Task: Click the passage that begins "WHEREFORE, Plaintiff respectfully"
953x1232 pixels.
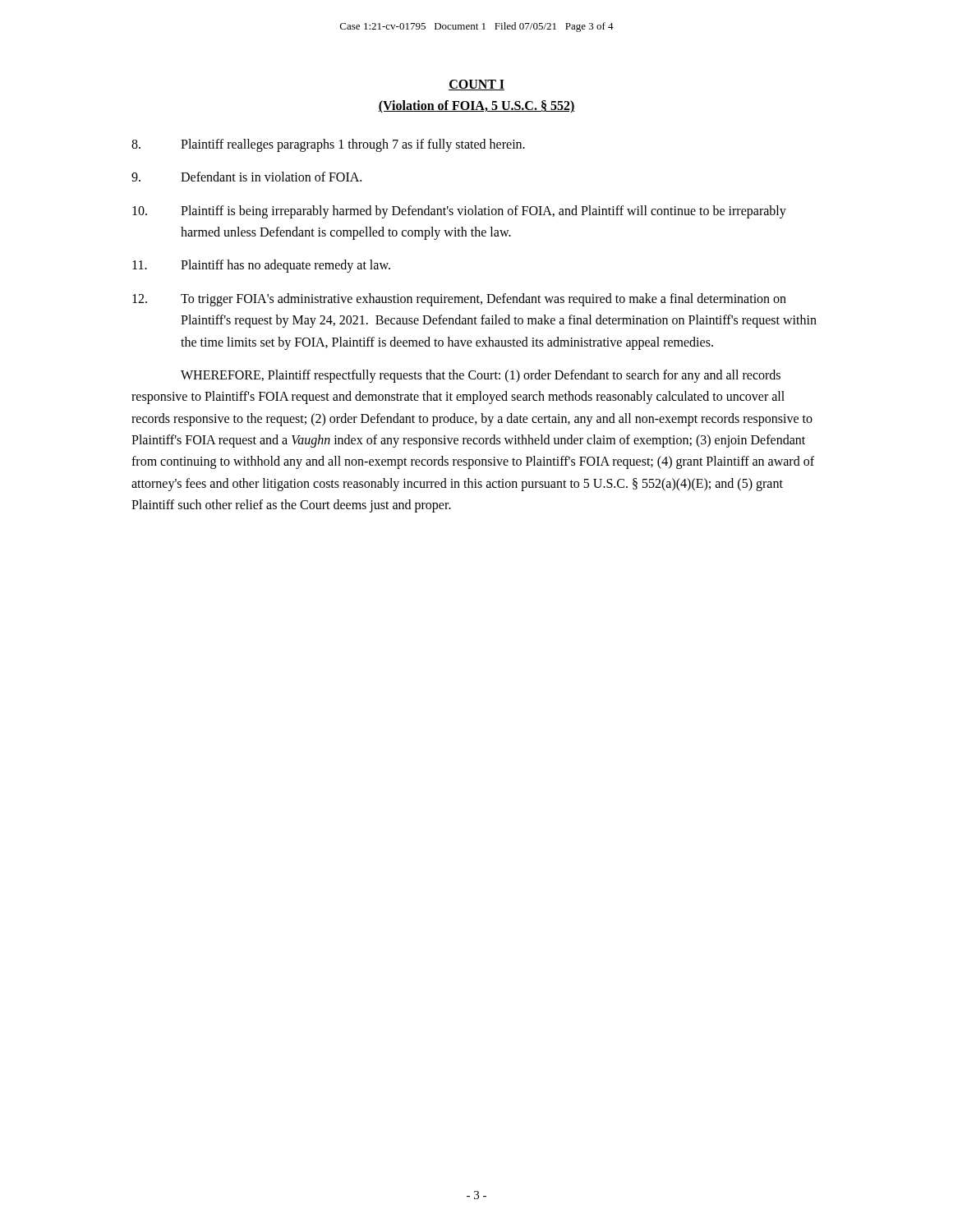Action: [x=473, y=440]
